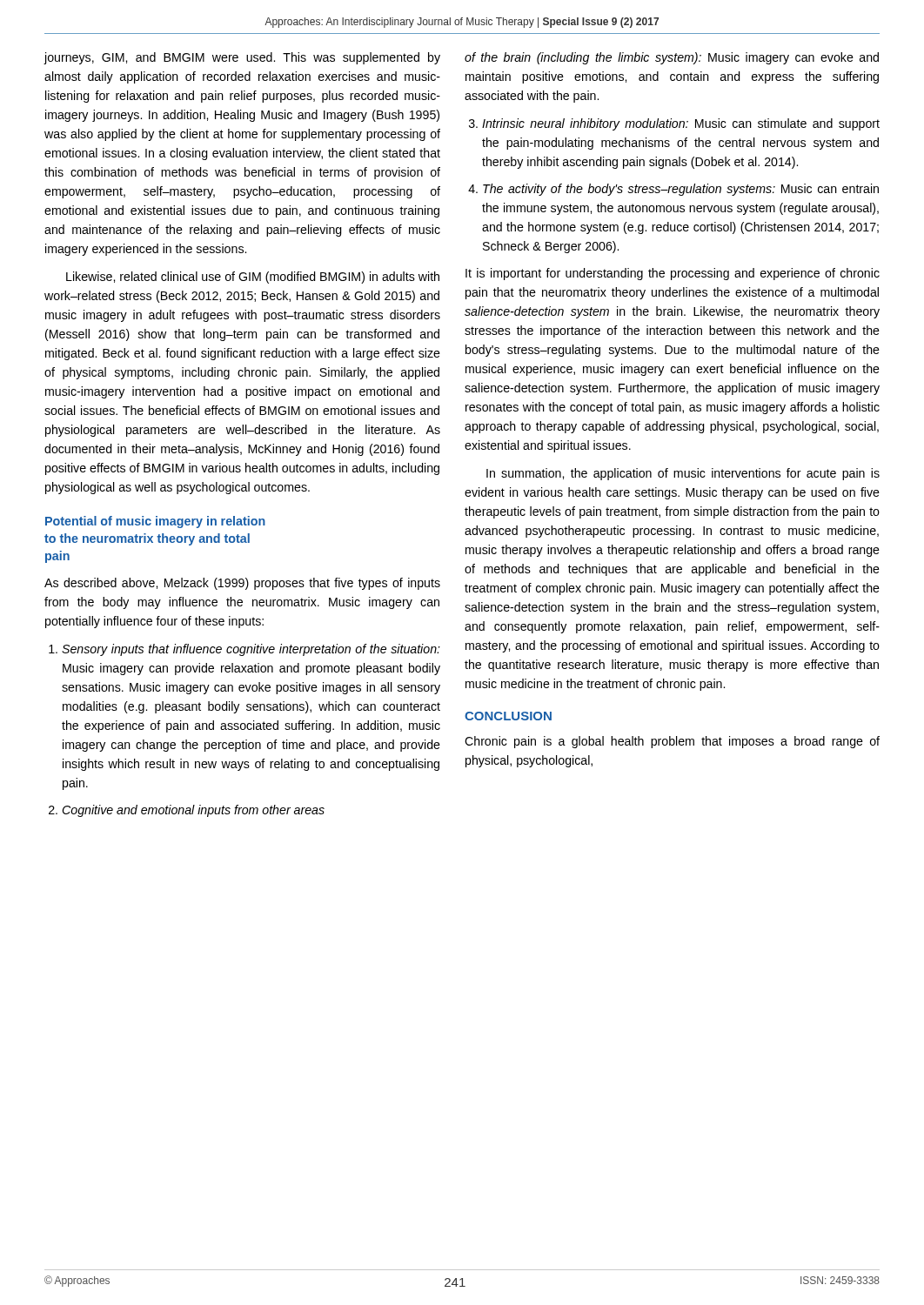Point to the block beginning "The activity of the body's"
924x1305 pixels.
681,217
